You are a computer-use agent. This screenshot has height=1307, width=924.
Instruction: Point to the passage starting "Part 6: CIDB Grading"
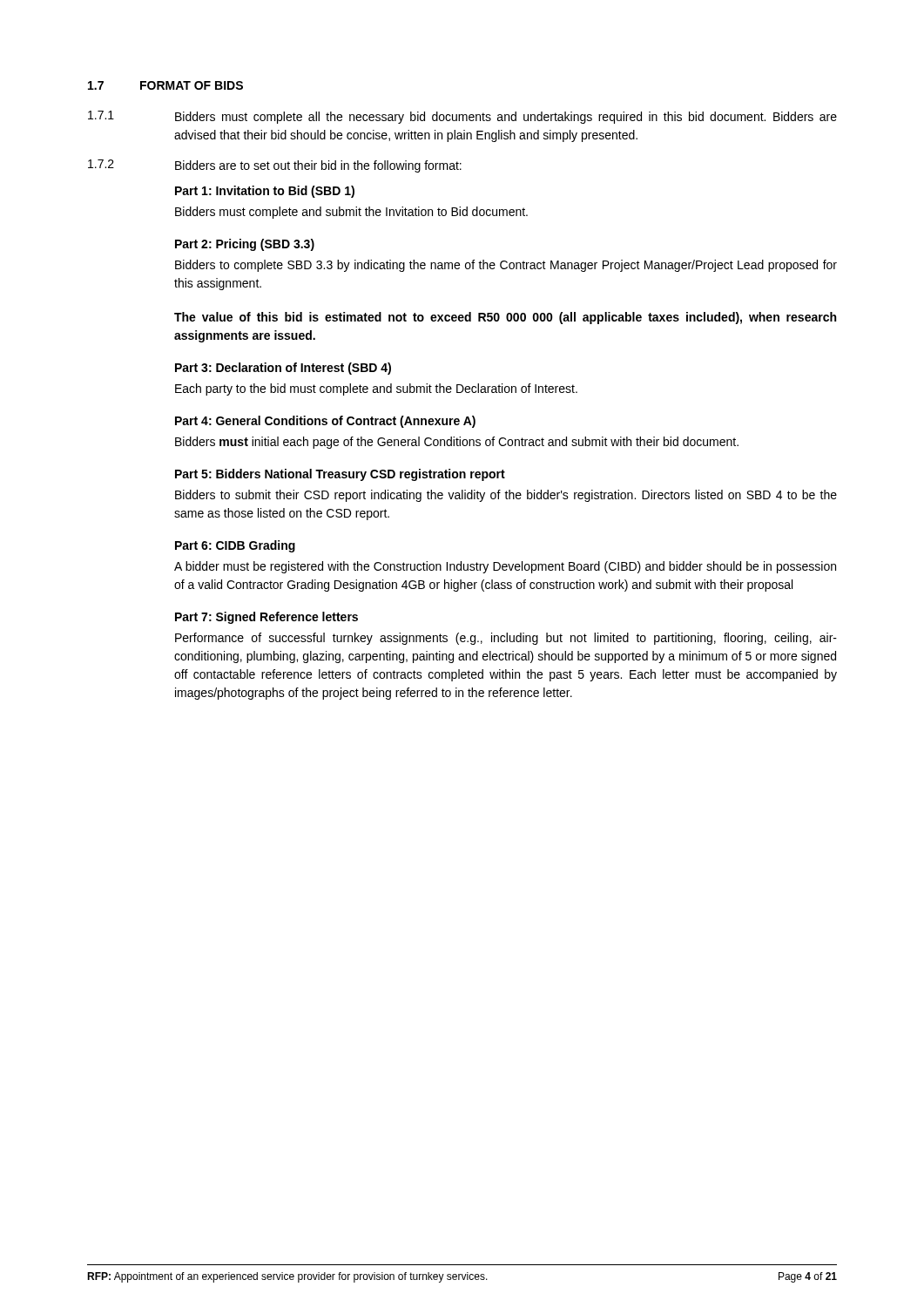pos(235,546)
